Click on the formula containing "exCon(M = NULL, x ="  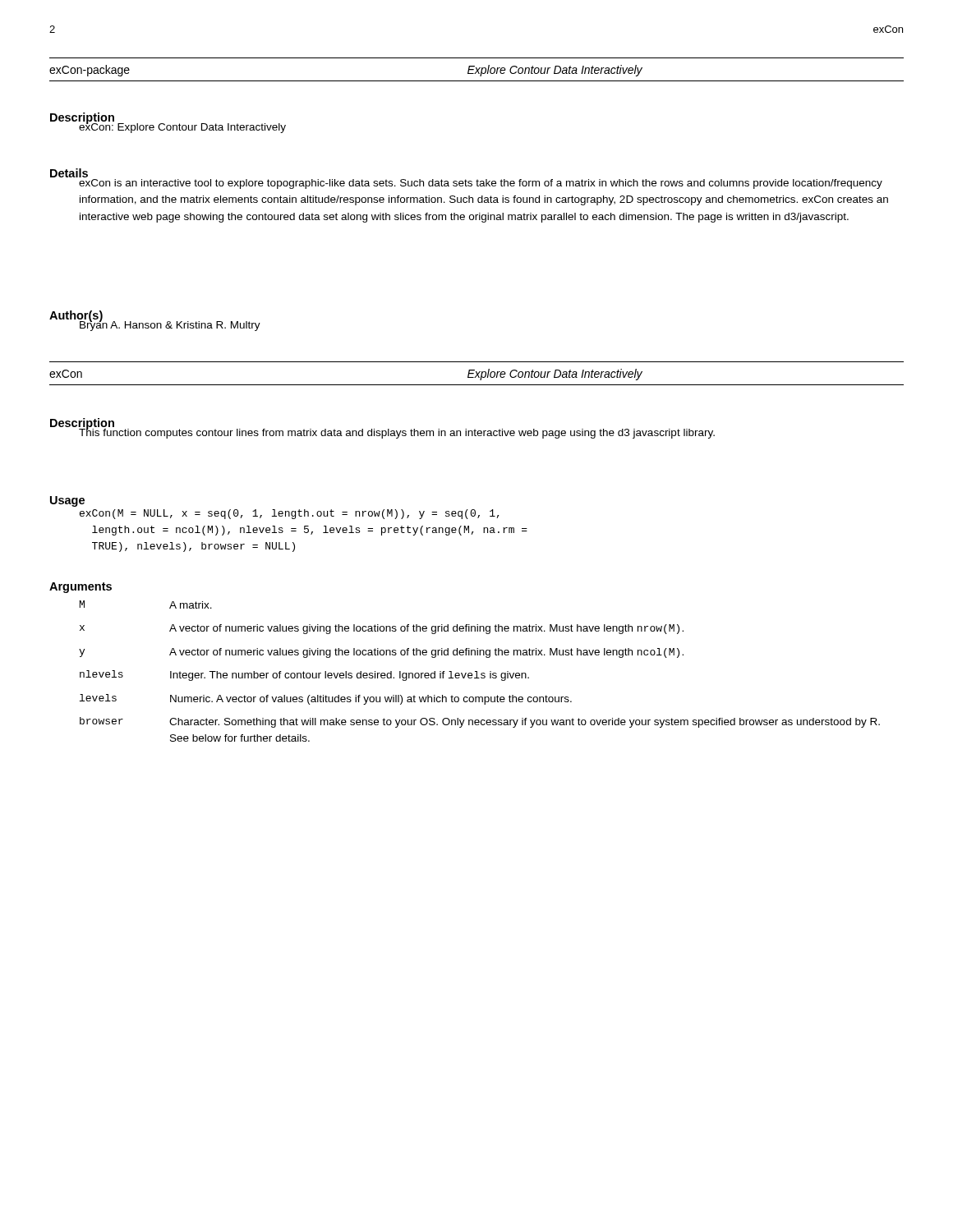[x=491, y=531]
